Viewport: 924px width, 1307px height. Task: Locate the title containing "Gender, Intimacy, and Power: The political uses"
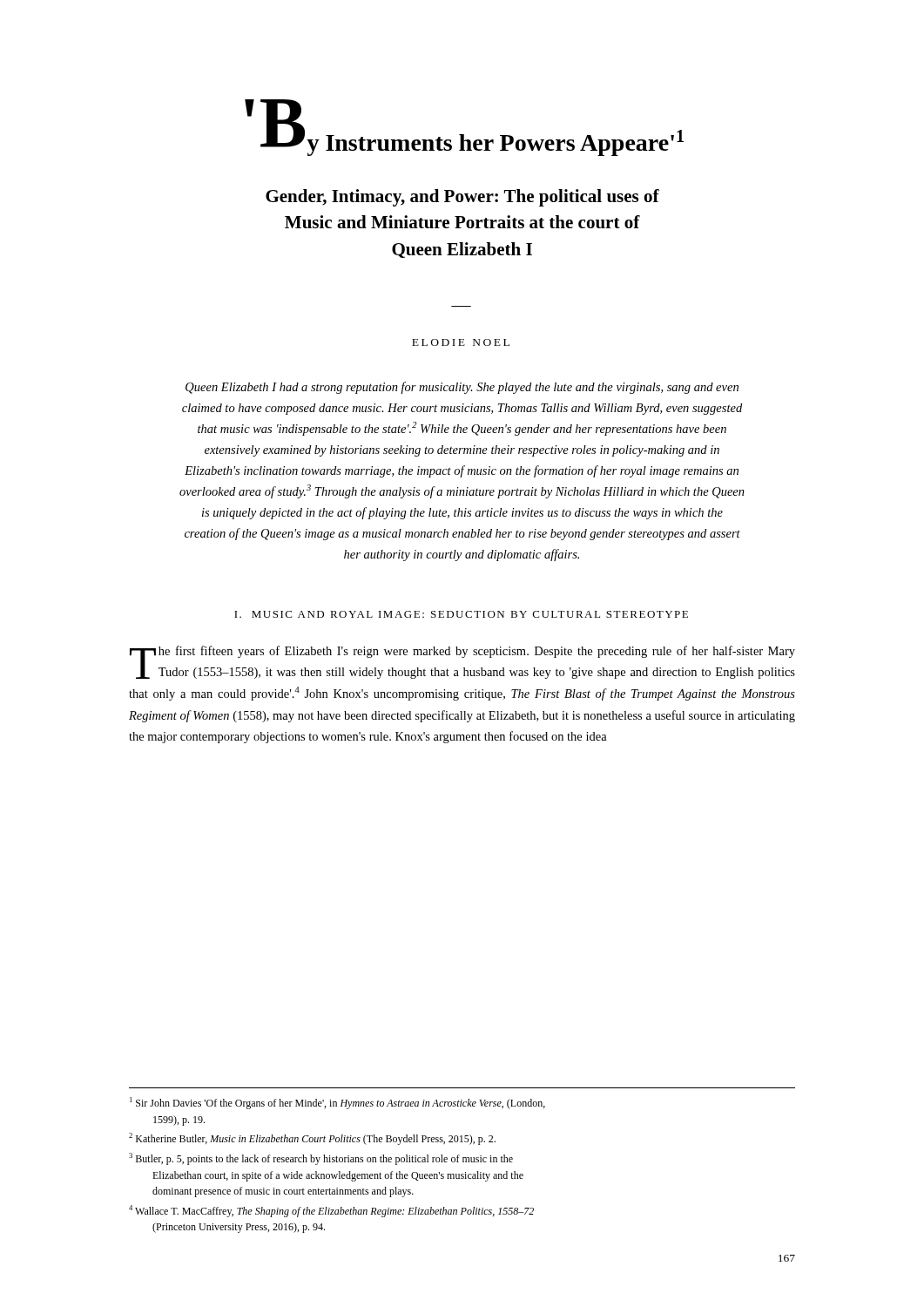(462, 223)
